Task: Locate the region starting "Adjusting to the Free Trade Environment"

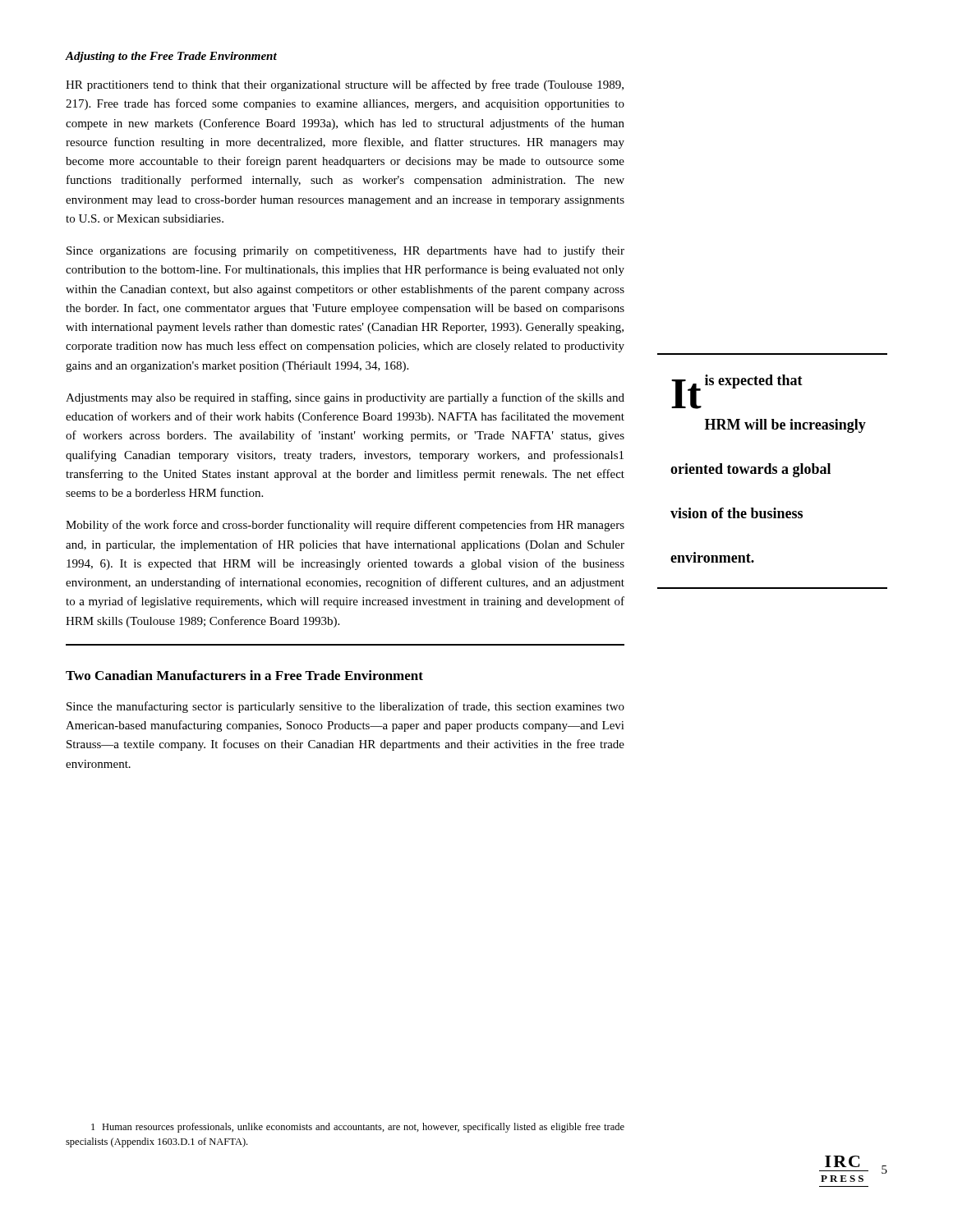Action: [171, 57]
